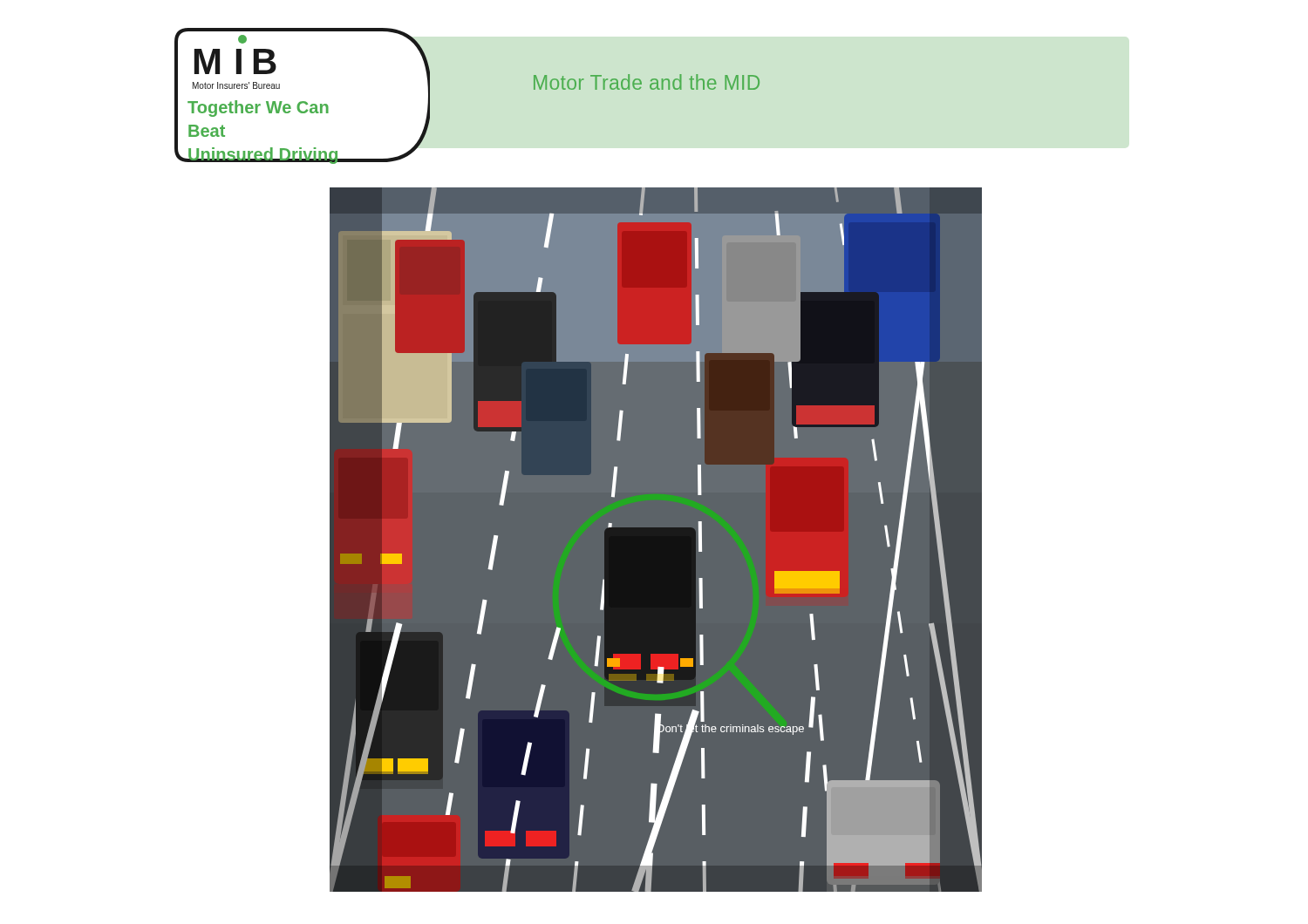Locate the passage starting "Motor Trade and the"
This screenshot has height=924, width=1308.
[x=646, y=83]
